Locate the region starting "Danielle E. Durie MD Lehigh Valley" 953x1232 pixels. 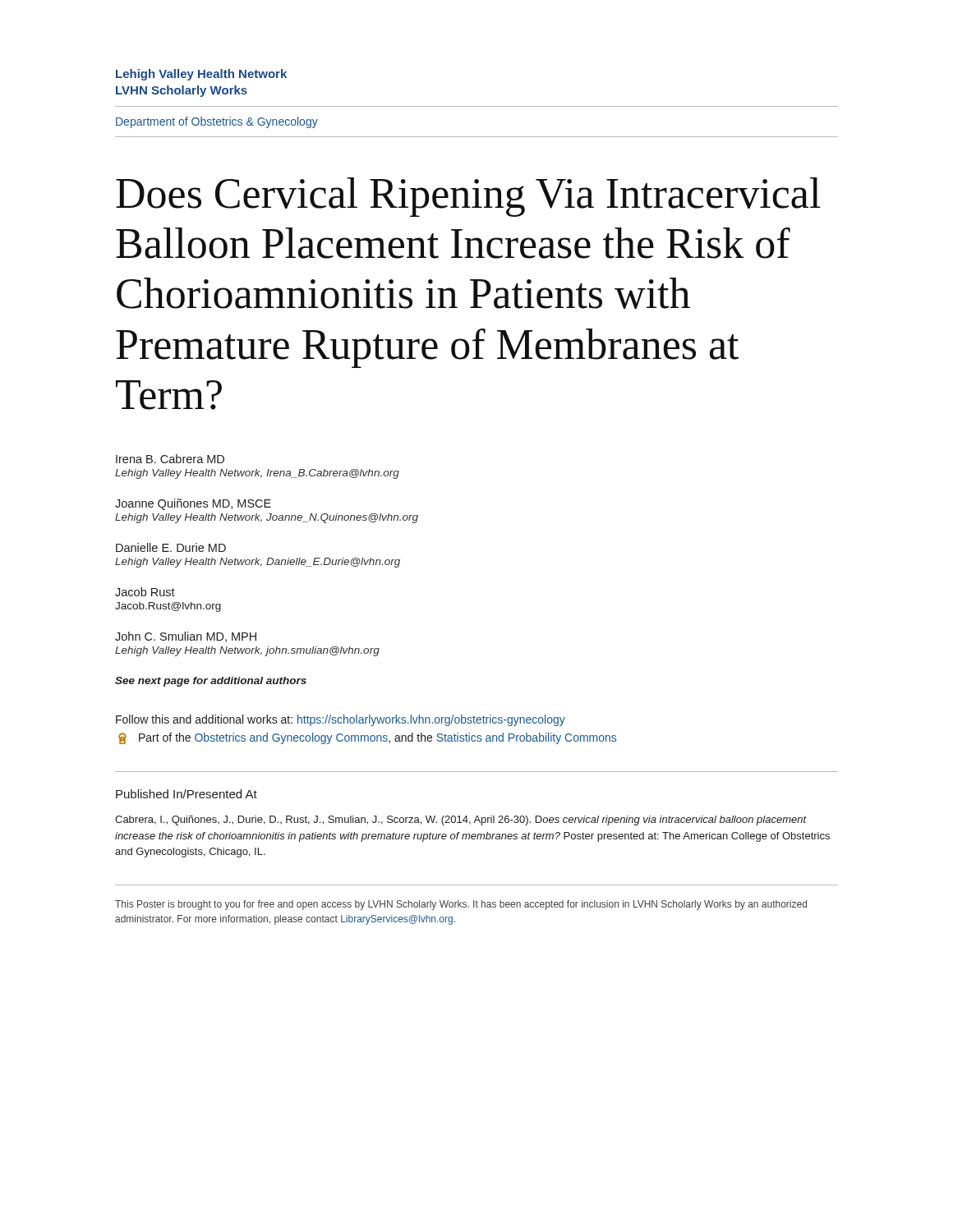[x=171, y=547]
